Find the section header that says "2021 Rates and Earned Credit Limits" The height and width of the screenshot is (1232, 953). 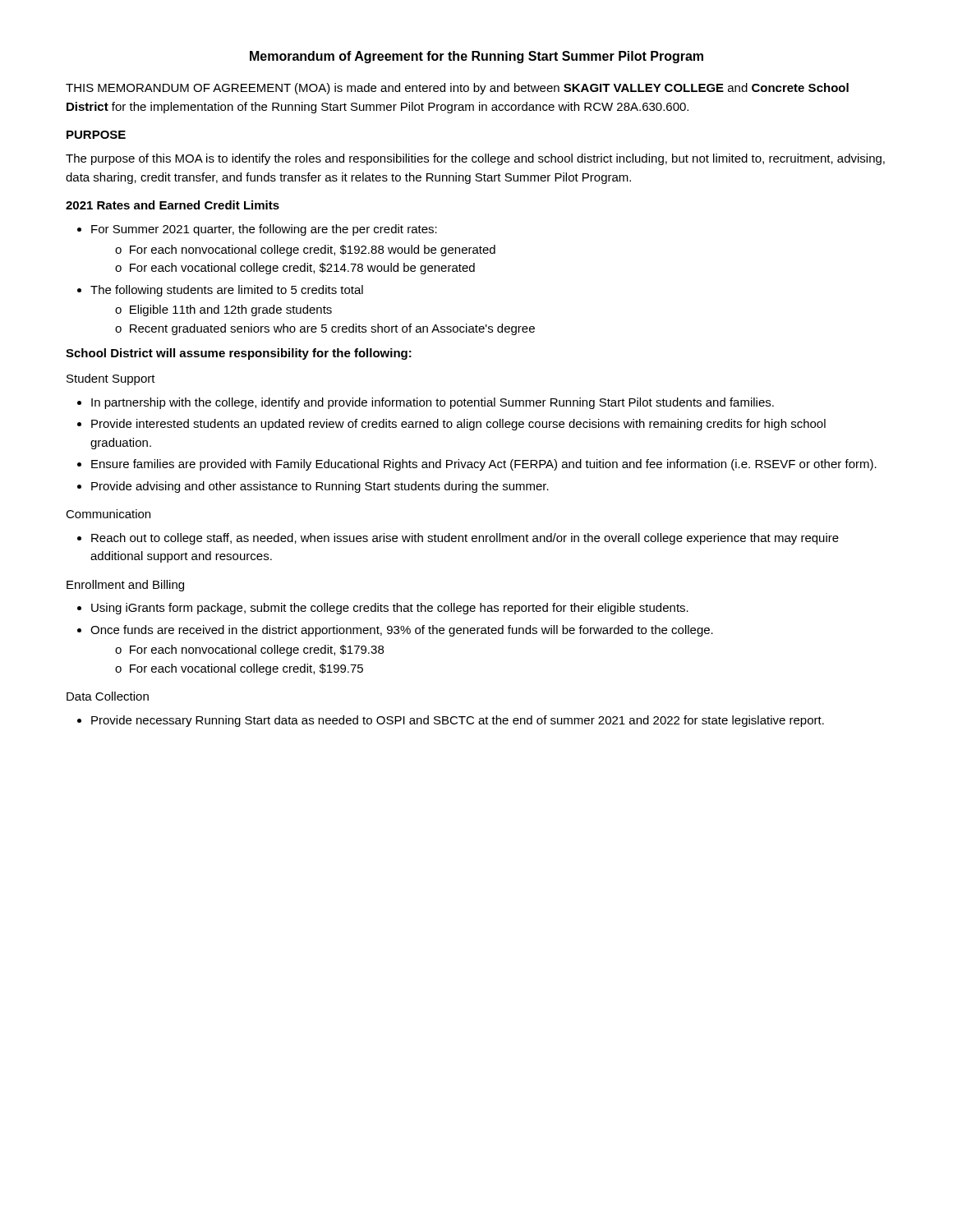173,205
